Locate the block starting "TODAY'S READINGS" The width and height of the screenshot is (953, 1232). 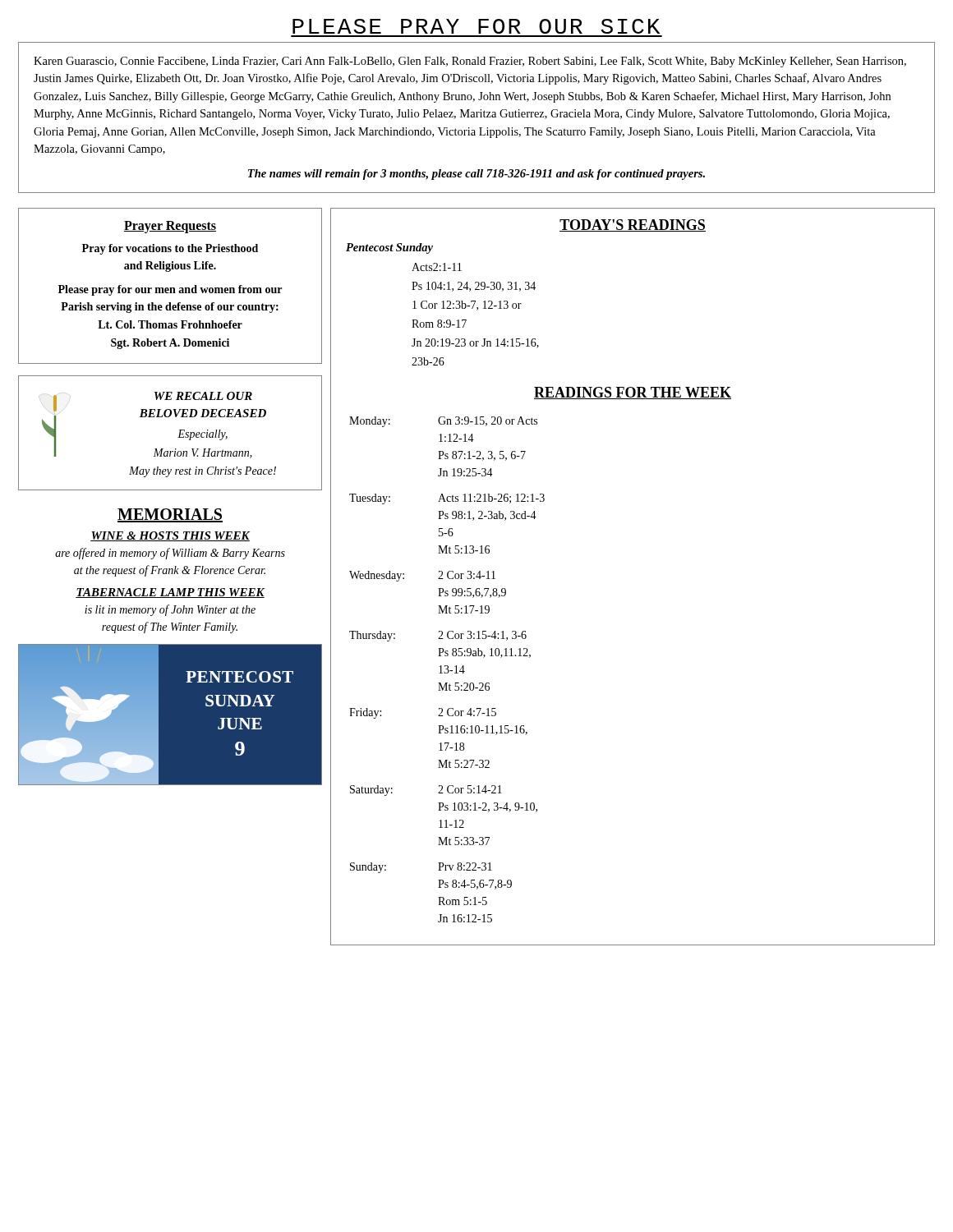(x=633, y=225)
